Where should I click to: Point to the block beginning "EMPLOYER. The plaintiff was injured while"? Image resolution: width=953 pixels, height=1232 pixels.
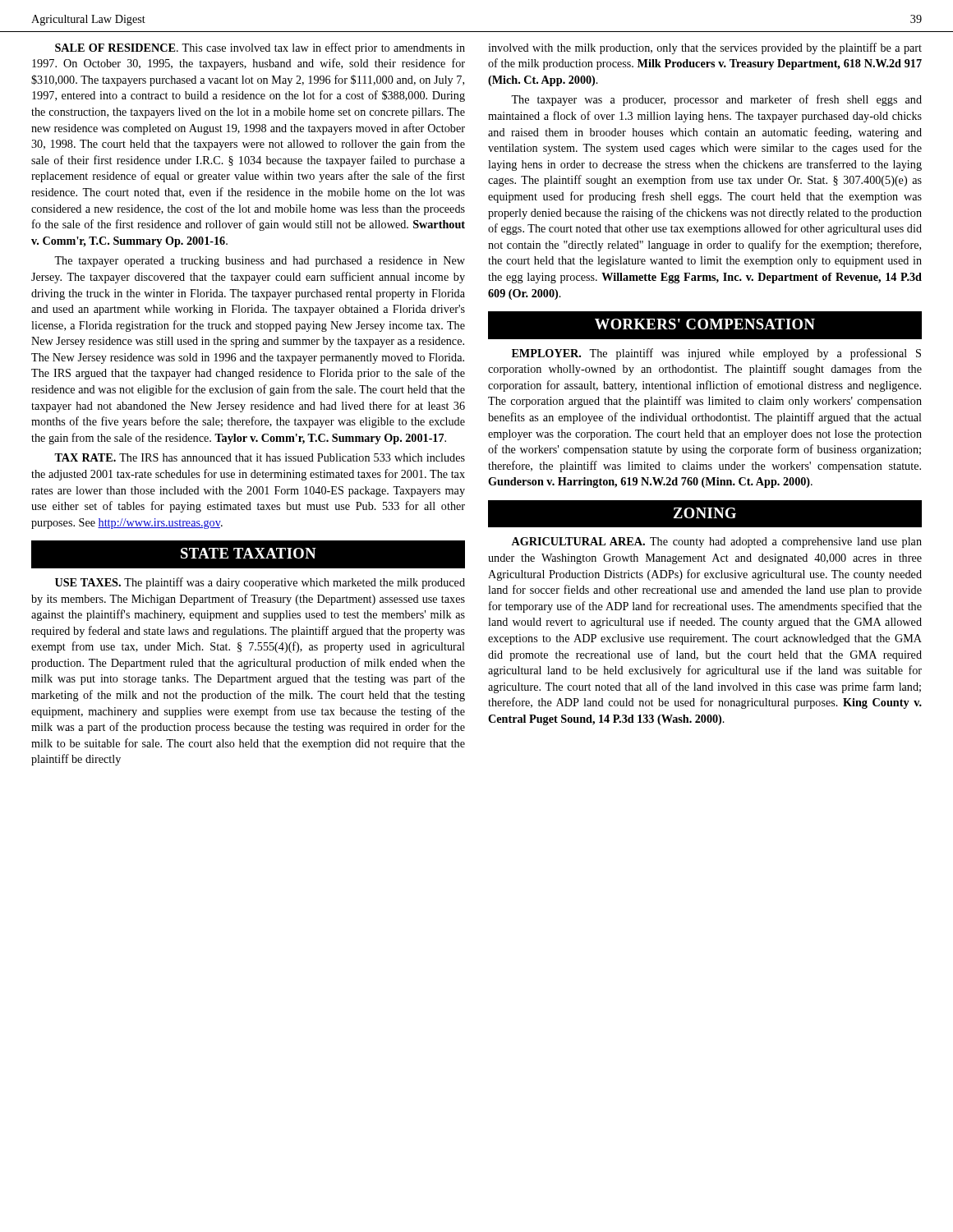point(705,418)
